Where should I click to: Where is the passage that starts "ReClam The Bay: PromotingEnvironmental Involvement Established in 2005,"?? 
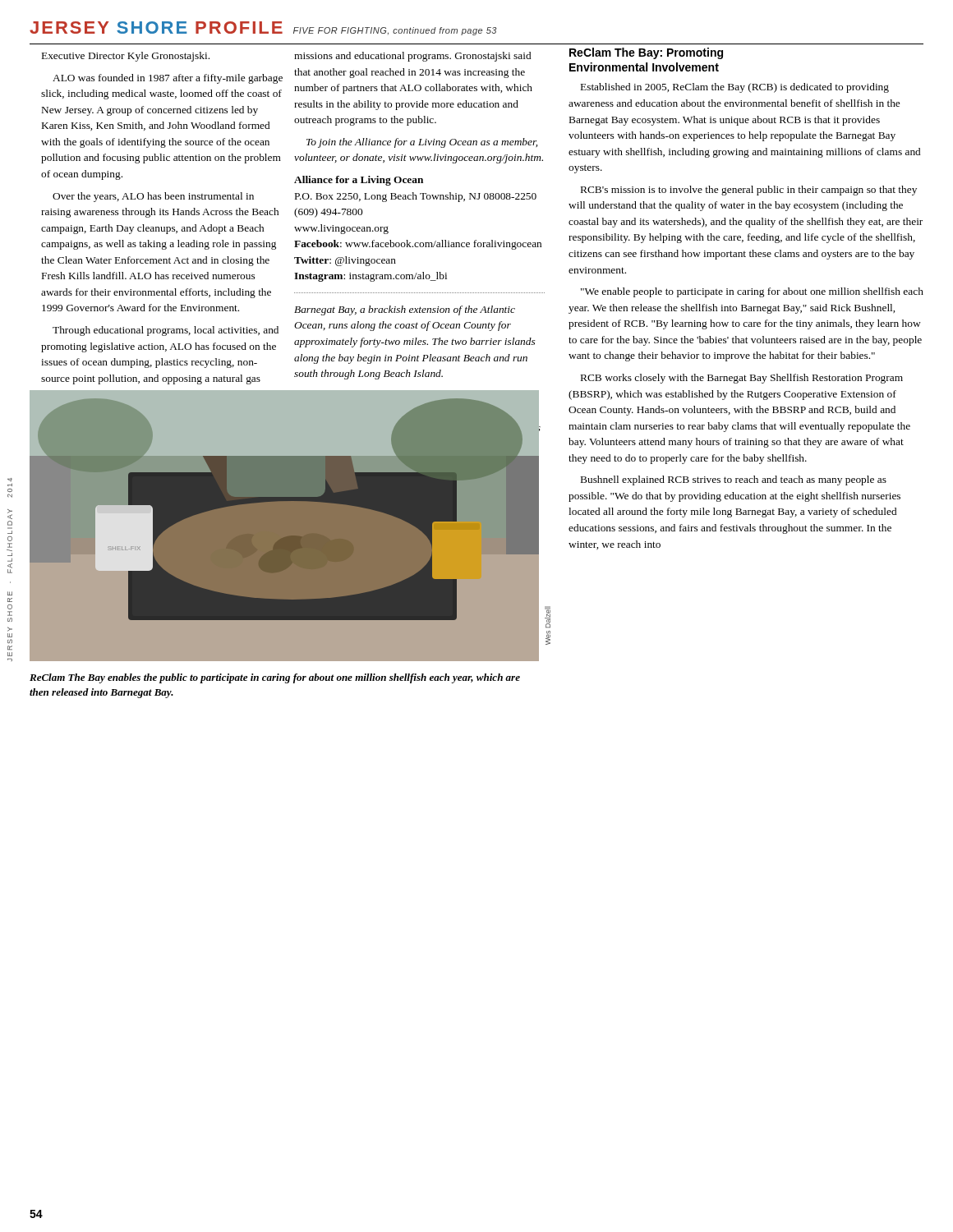tap(746, 218)
